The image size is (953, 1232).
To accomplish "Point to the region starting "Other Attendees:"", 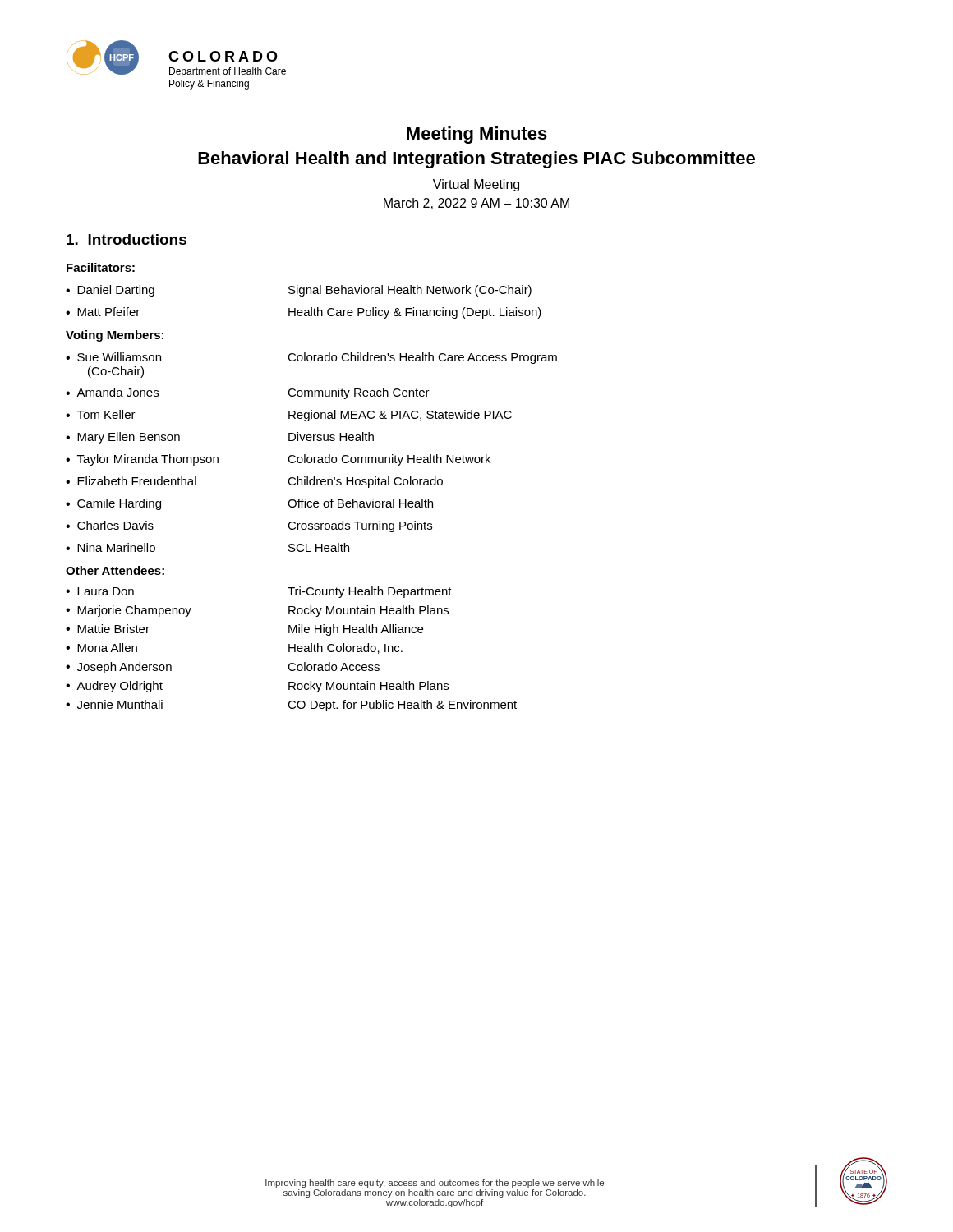I will [116, 570].
